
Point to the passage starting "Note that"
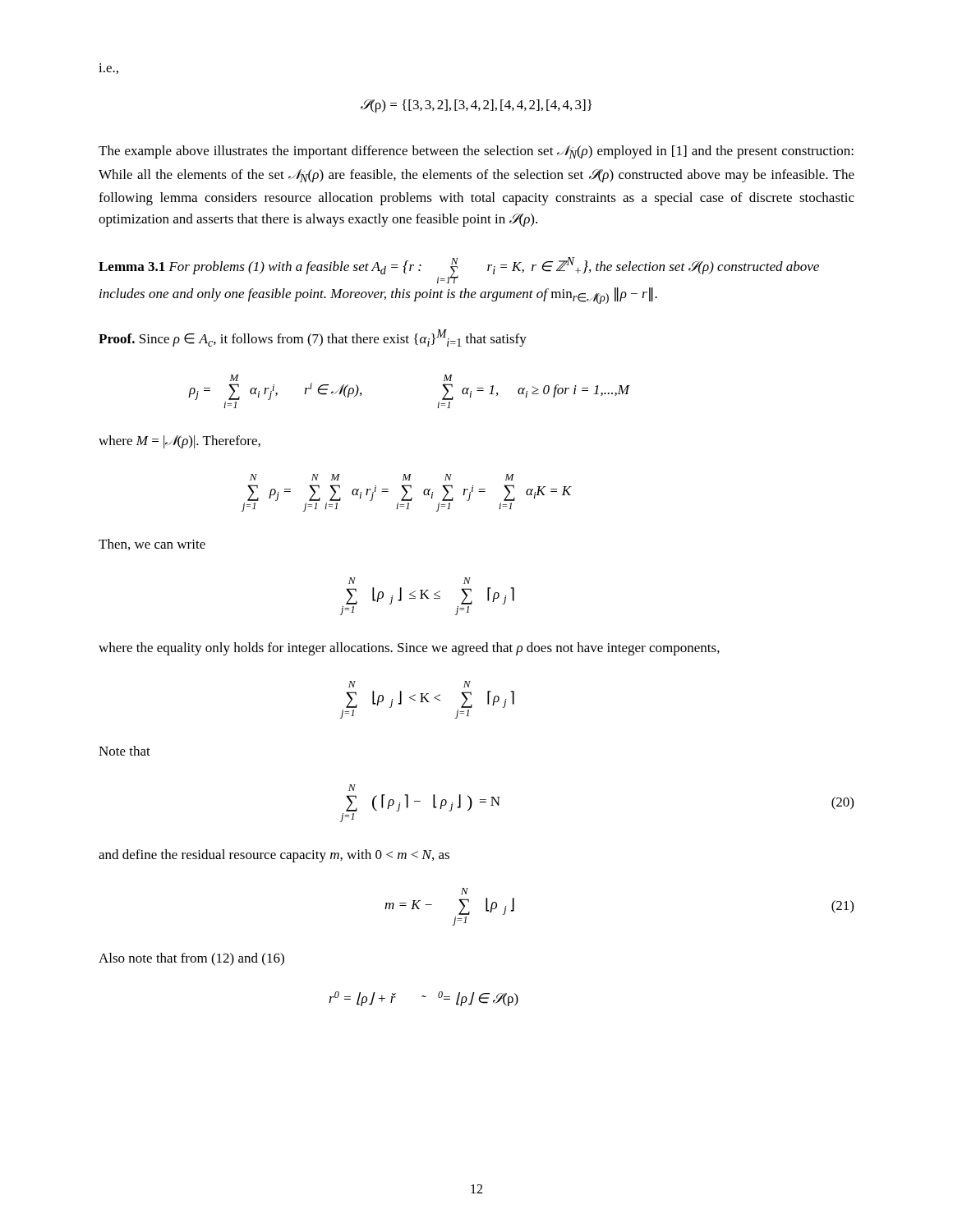(124, 751)
